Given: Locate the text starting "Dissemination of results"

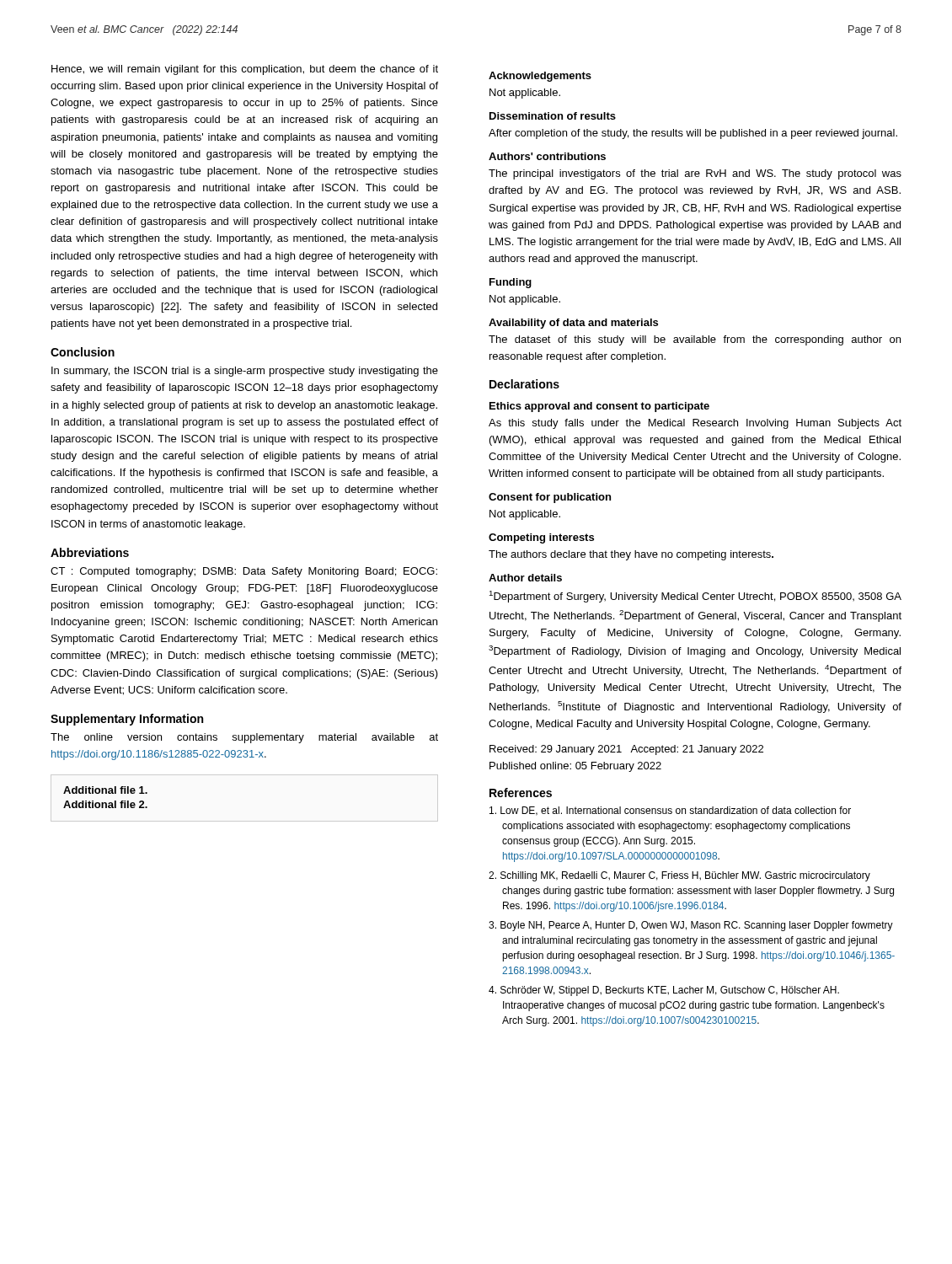Looking at the screenshot, I should point(552,116).
